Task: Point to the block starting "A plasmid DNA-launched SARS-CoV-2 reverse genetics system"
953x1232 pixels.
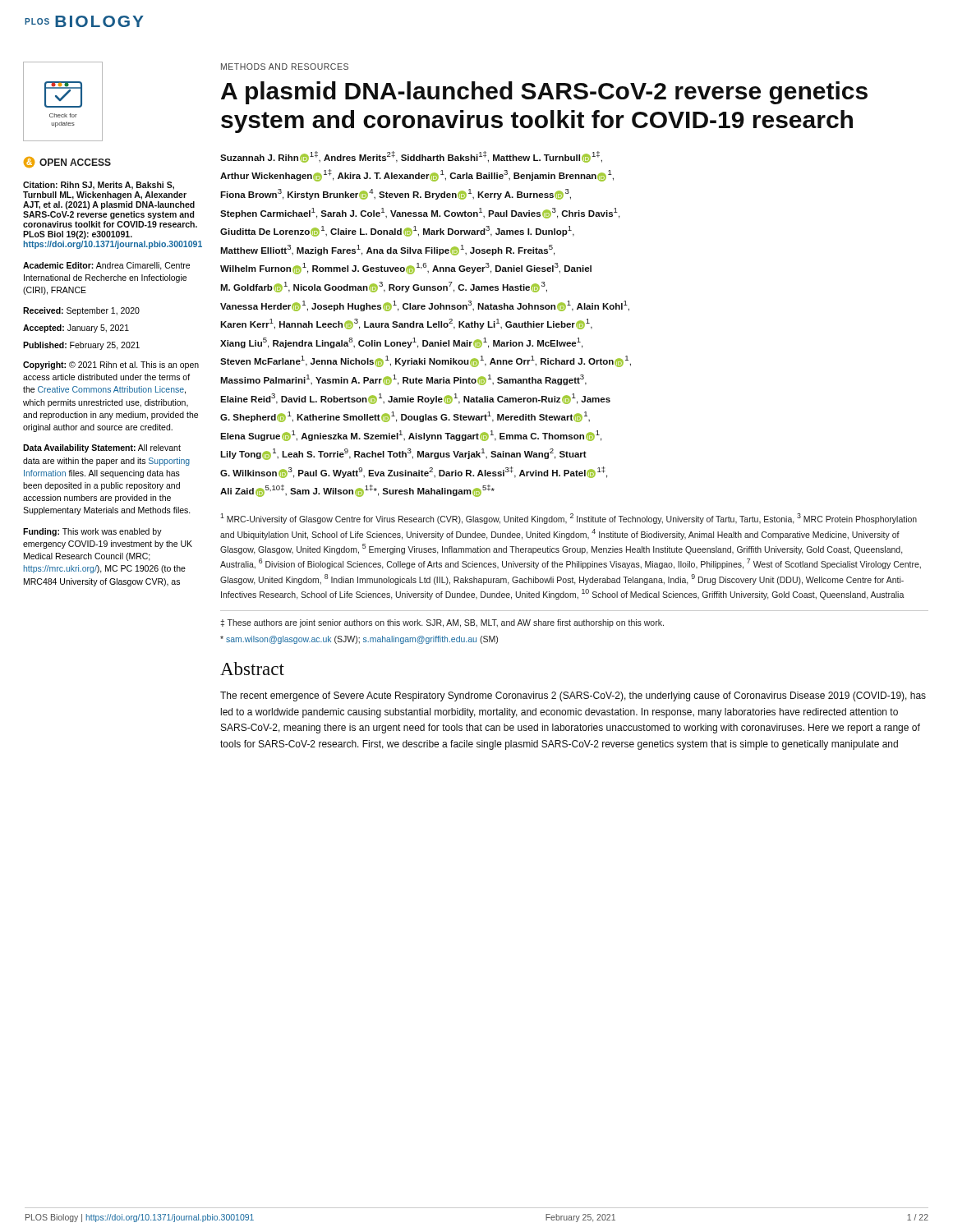Action: tap(544, 105)
